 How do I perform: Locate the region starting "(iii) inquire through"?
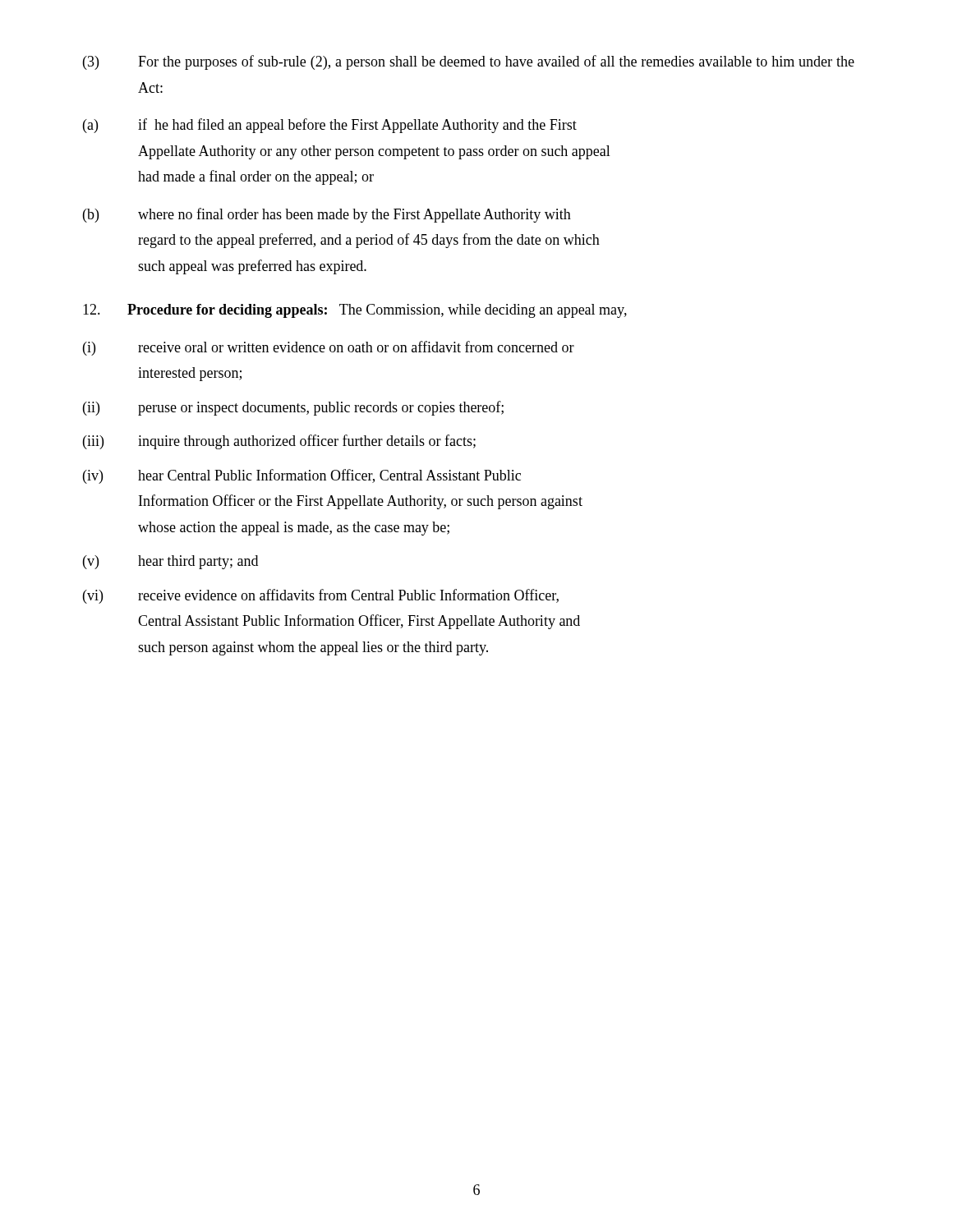(468, 442)
